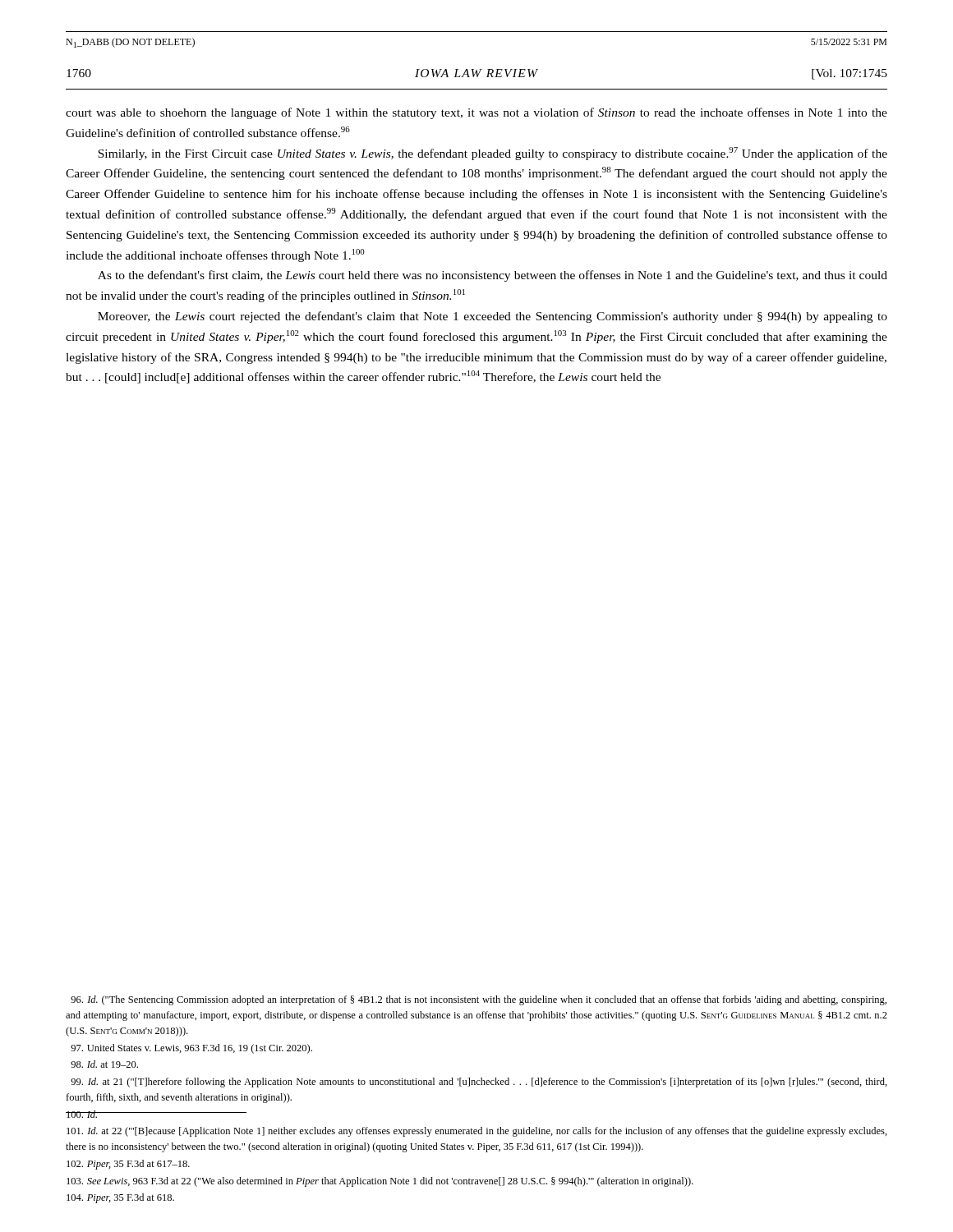Select the footnote containing "See Lewis, 963 F.3d at 22"
Screen dimensions: 1232x953
[380, 1181]
